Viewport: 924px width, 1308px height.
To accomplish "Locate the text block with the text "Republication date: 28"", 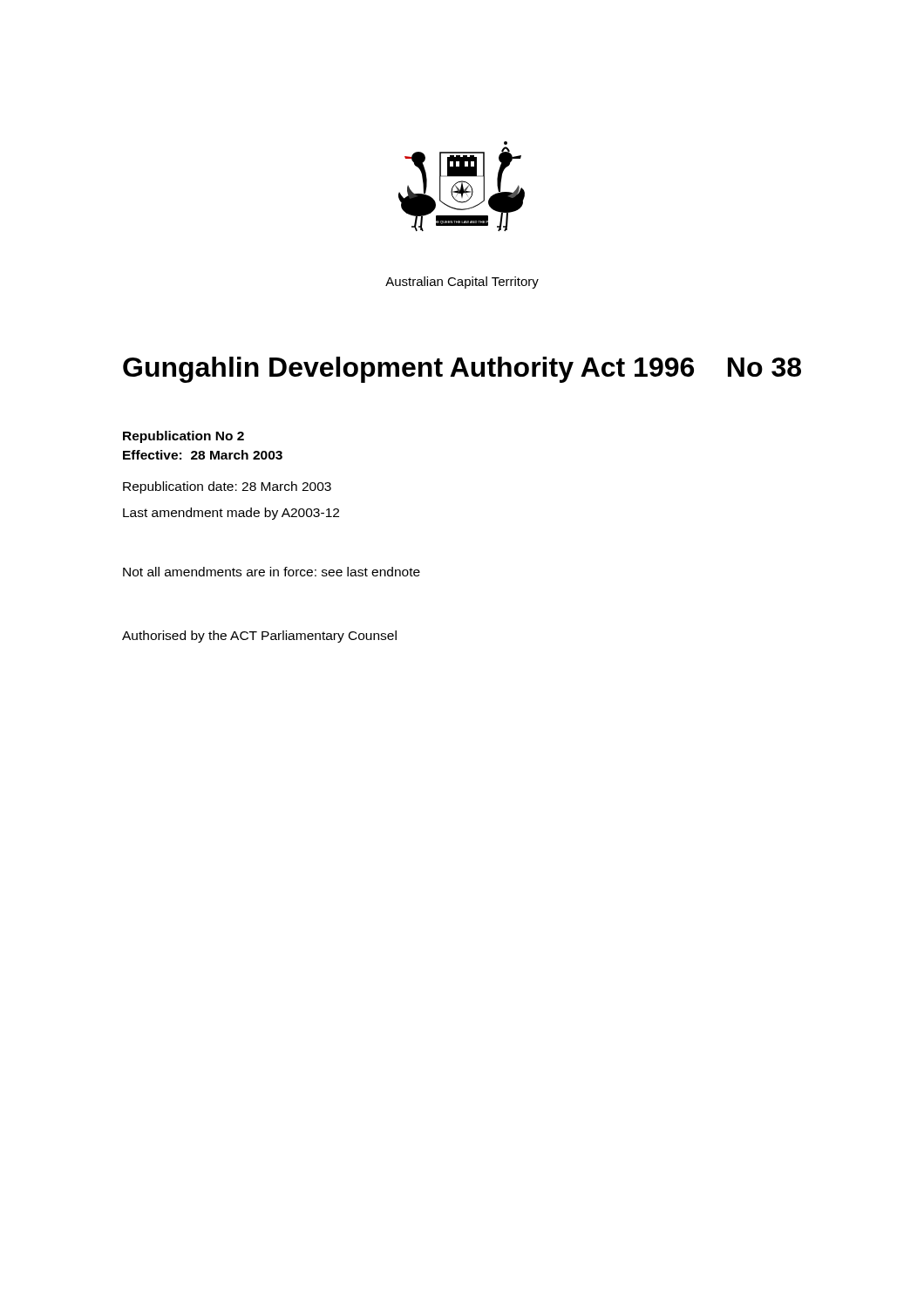I will coord(227,486).
